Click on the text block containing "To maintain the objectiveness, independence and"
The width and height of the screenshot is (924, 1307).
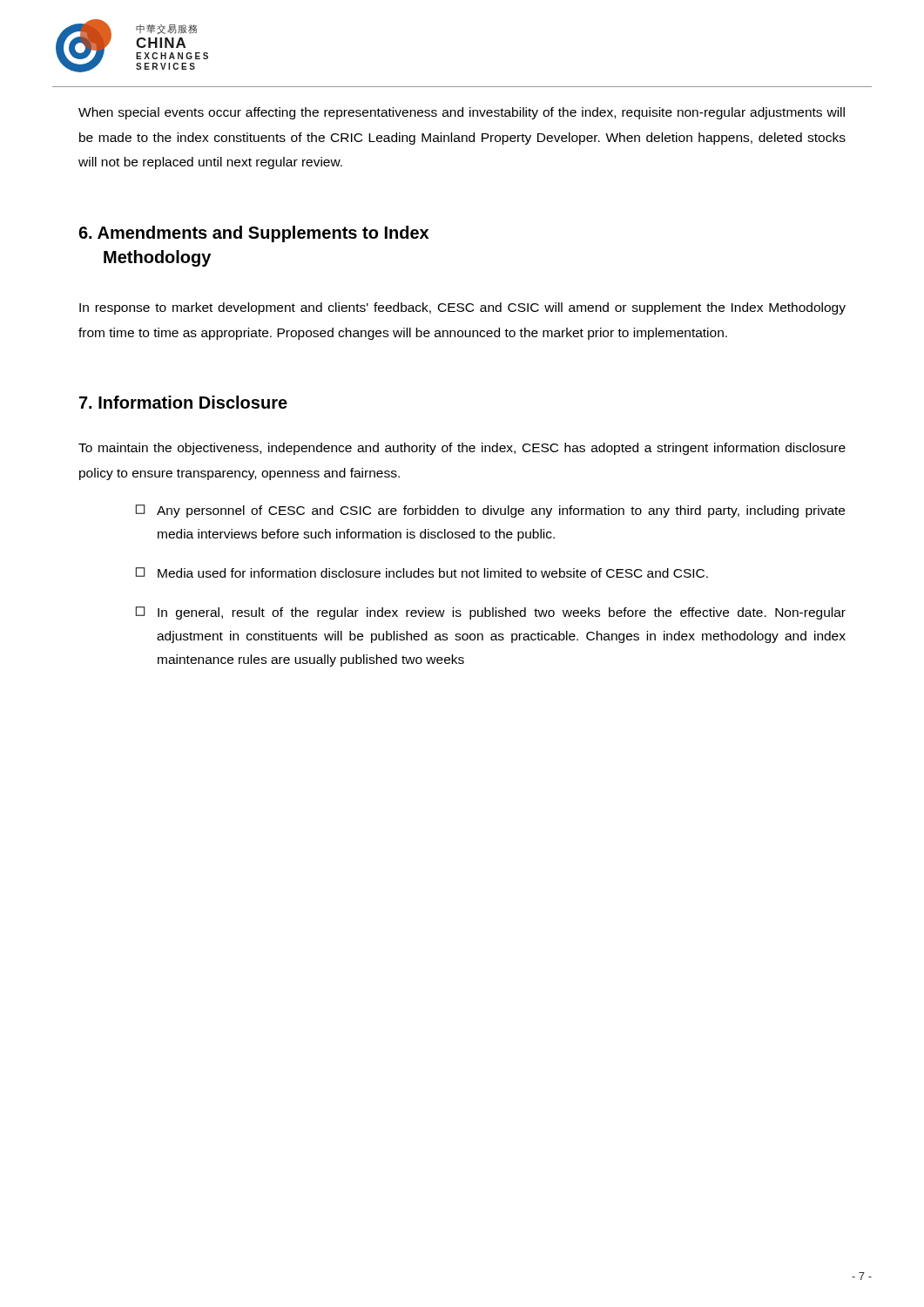point(462,460)
